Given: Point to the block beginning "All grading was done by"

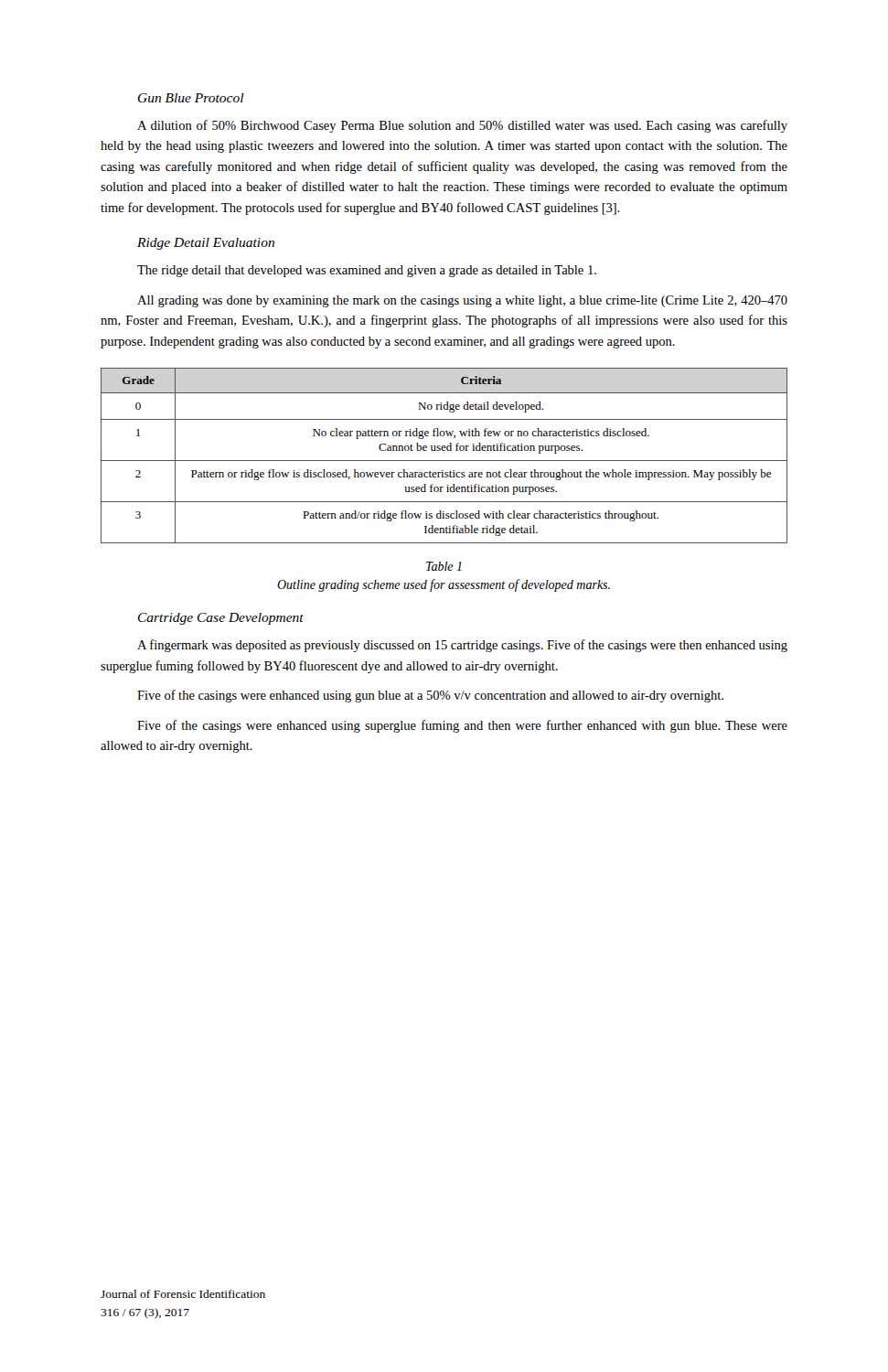Looking at the screenshot, I should (444, 320).
